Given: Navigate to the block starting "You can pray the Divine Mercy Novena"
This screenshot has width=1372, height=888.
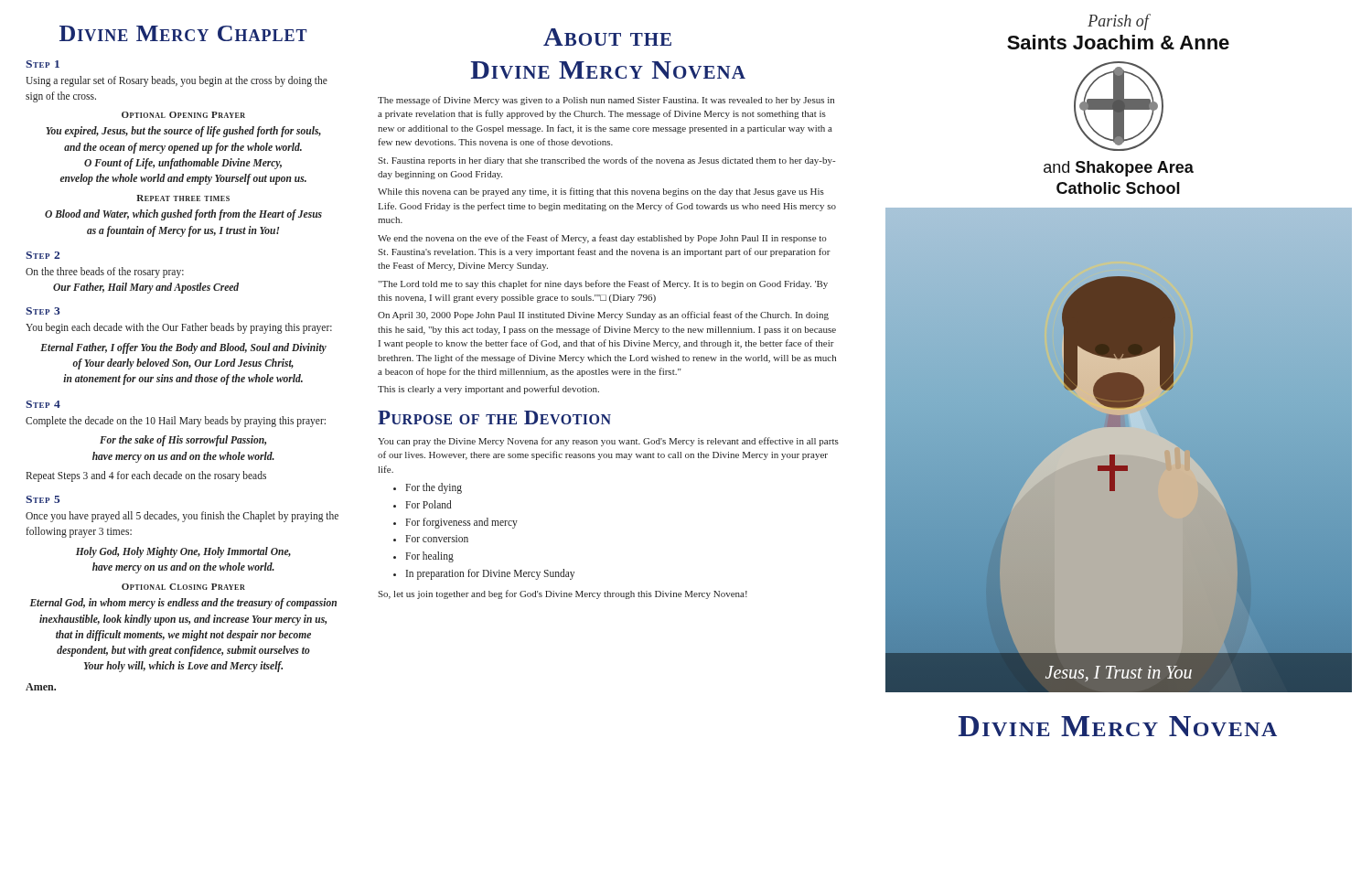Looking at the screenshot, I should pyautogui.click(x=608, y=455).
